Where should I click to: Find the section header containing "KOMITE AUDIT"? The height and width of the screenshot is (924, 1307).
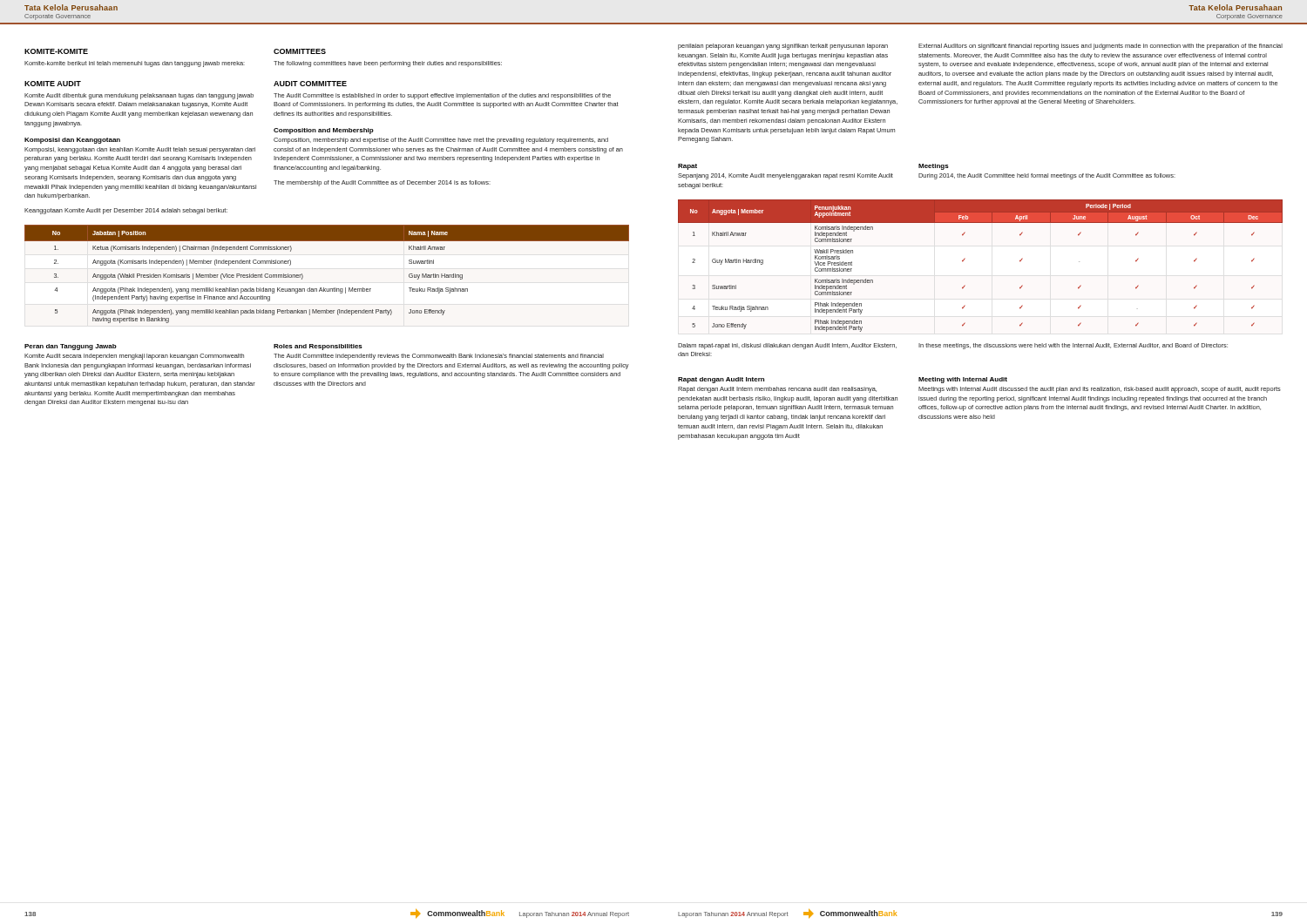(x=53, y=83)
